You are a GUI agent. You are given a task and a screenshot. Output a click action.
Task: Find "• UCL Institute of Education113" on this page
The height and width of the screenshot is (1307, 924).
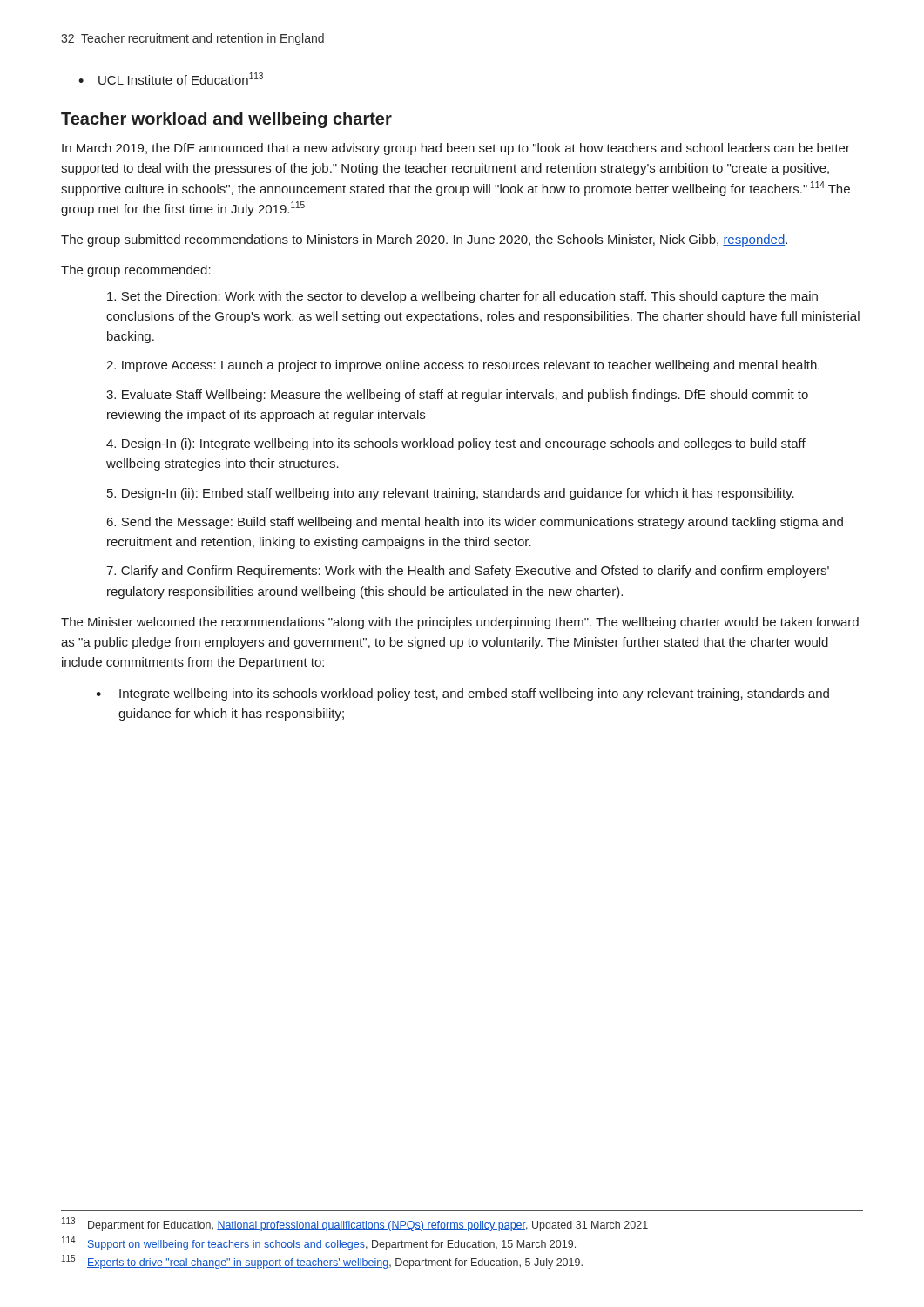pyautogui.click(x=171, y=78)
